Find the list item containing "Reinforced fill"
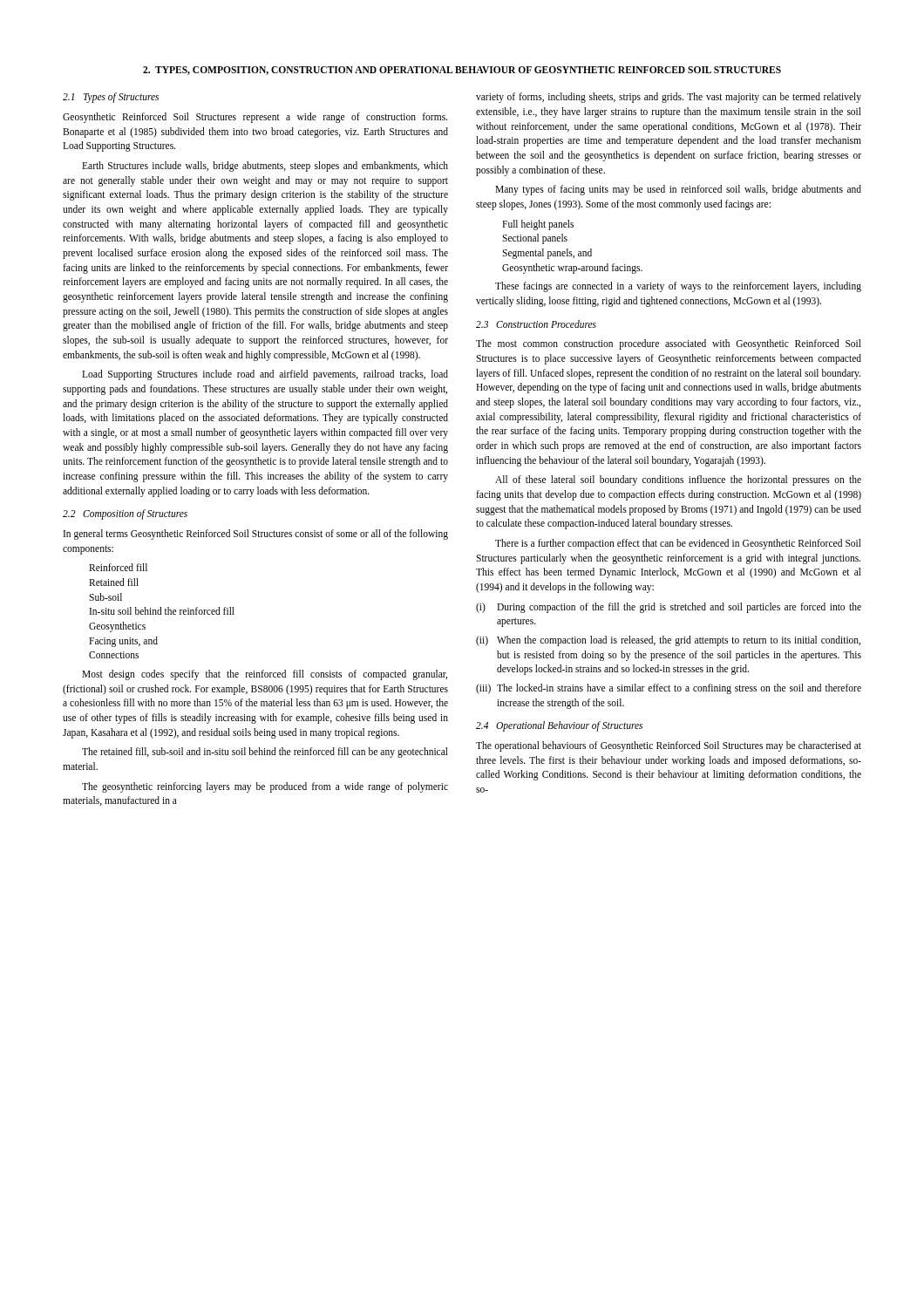 (x=118, y=568)
